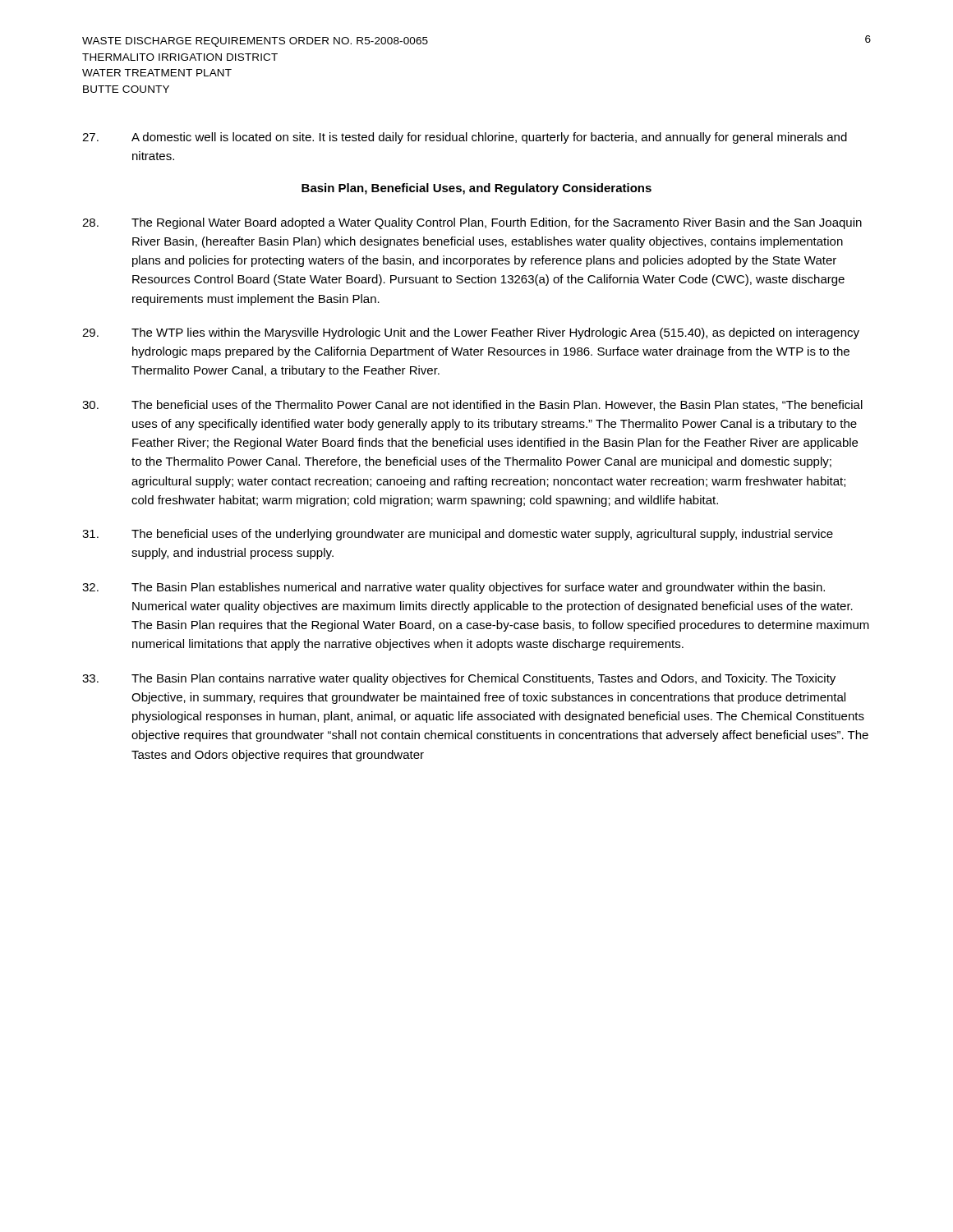Where is the section header that starts "Basin Plan, Beneficial Uses,"?
953x1232 pixels.
(x=476, y=187)
